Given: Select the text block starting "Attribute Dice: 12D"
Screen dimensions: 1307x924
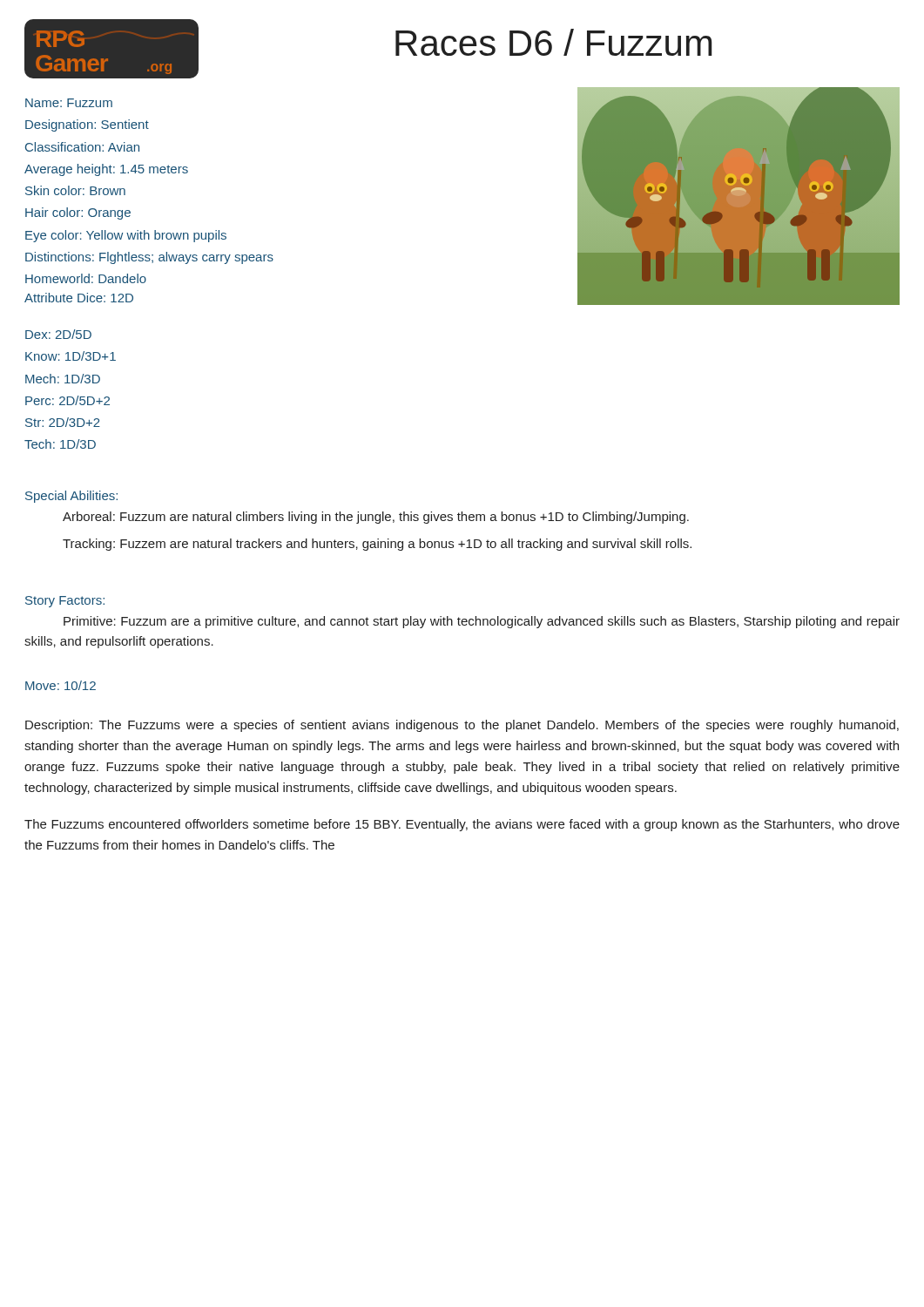Looking at the screenshot, I should pyautogui.click(x=79, y=298).
